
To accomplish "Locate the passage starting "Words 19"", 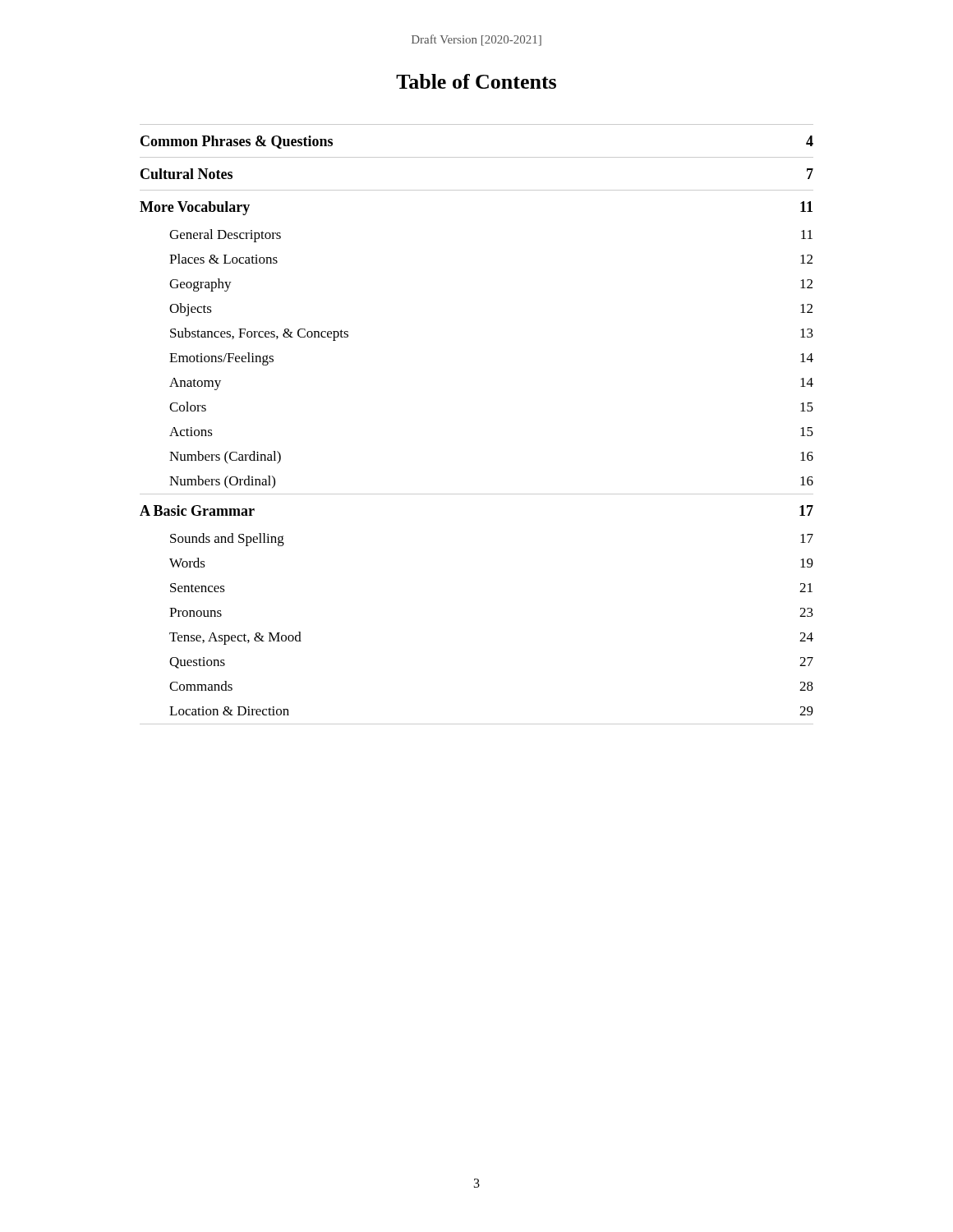I will click(x=184, y=562).
